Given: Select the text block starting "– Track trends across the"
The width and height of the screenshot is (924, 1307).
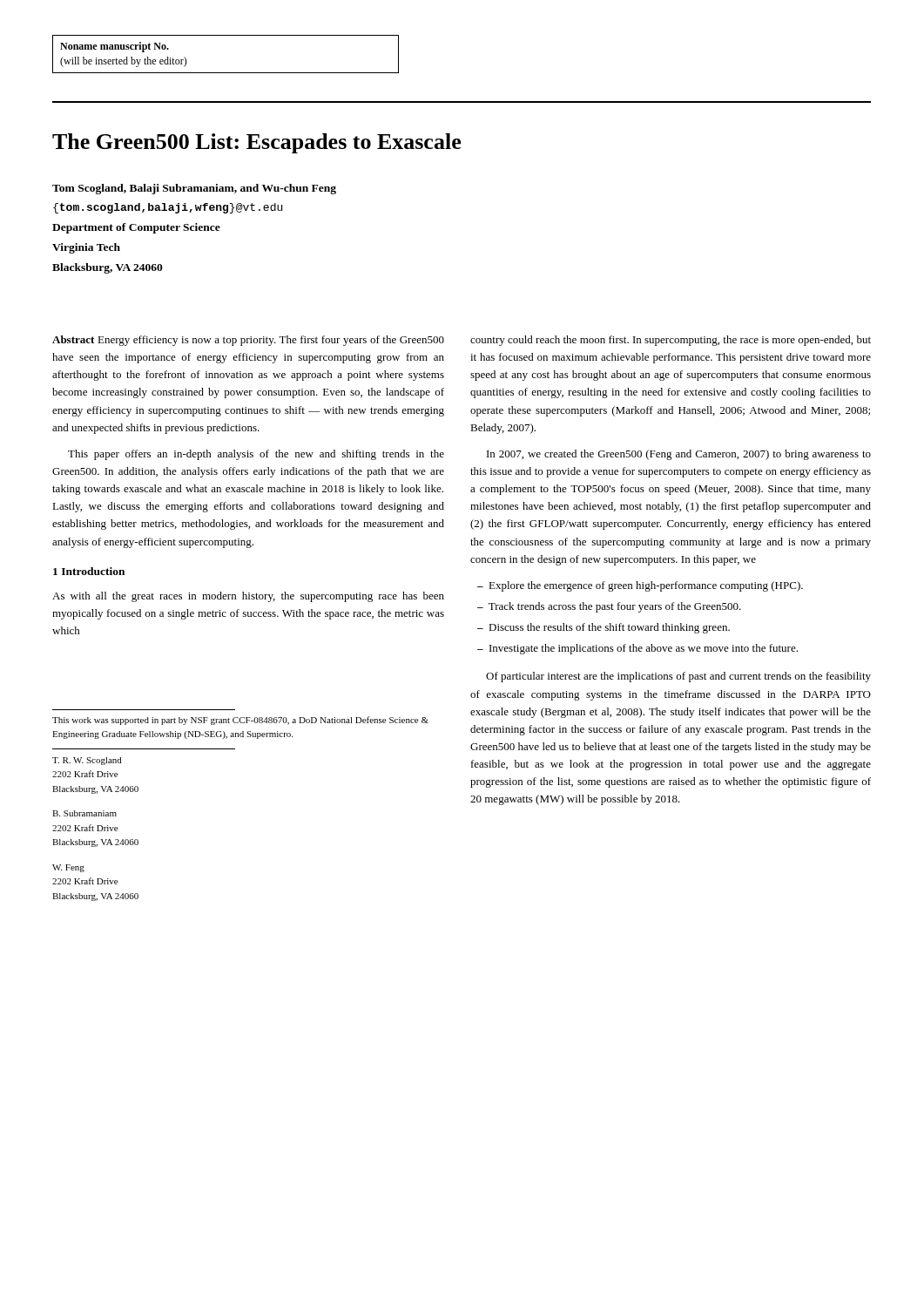Looking at the screenshot, I should pos(609,606).
